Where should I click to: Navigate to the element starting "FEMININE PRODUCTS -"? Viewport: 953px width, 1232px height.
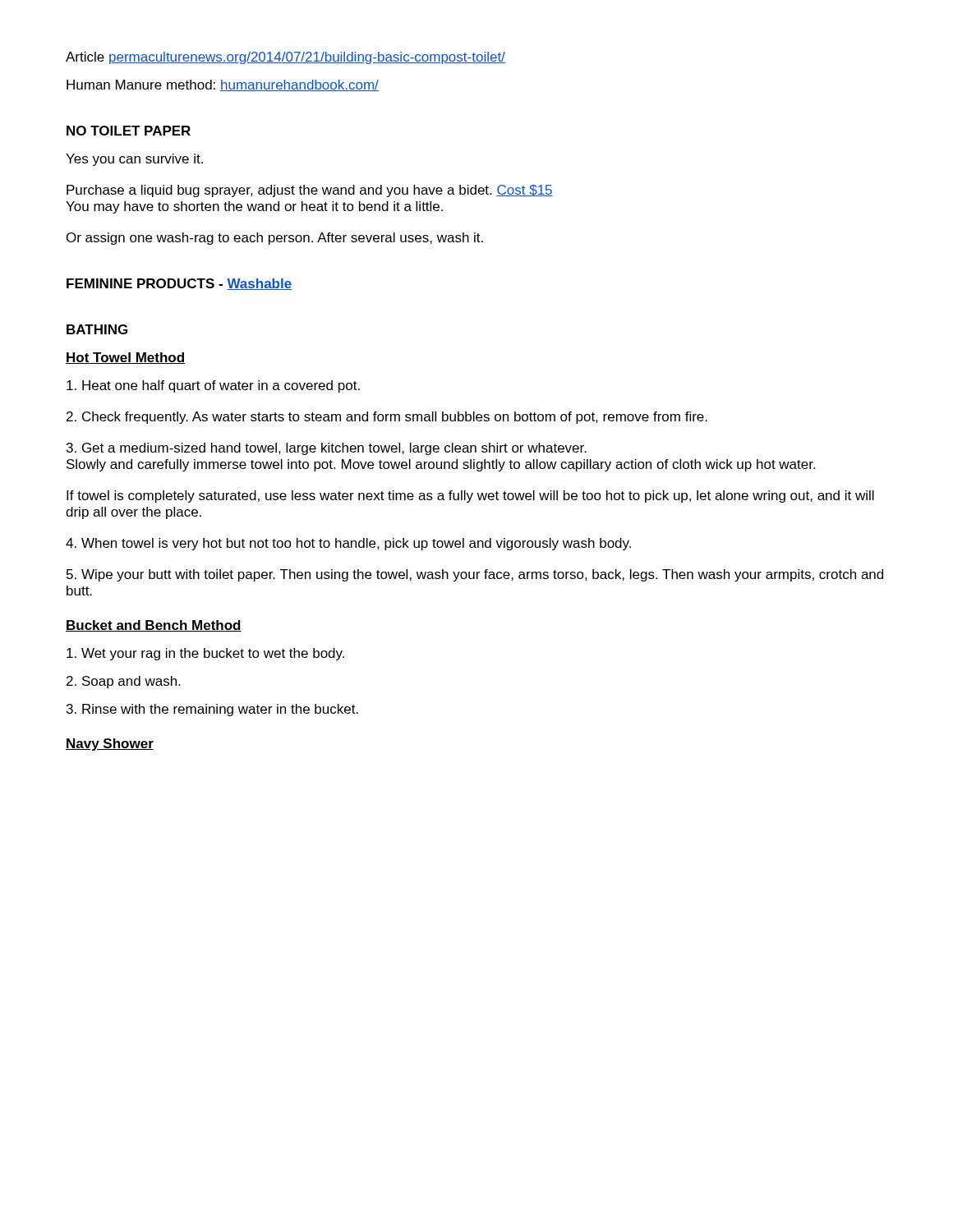(x=179, y=284)
